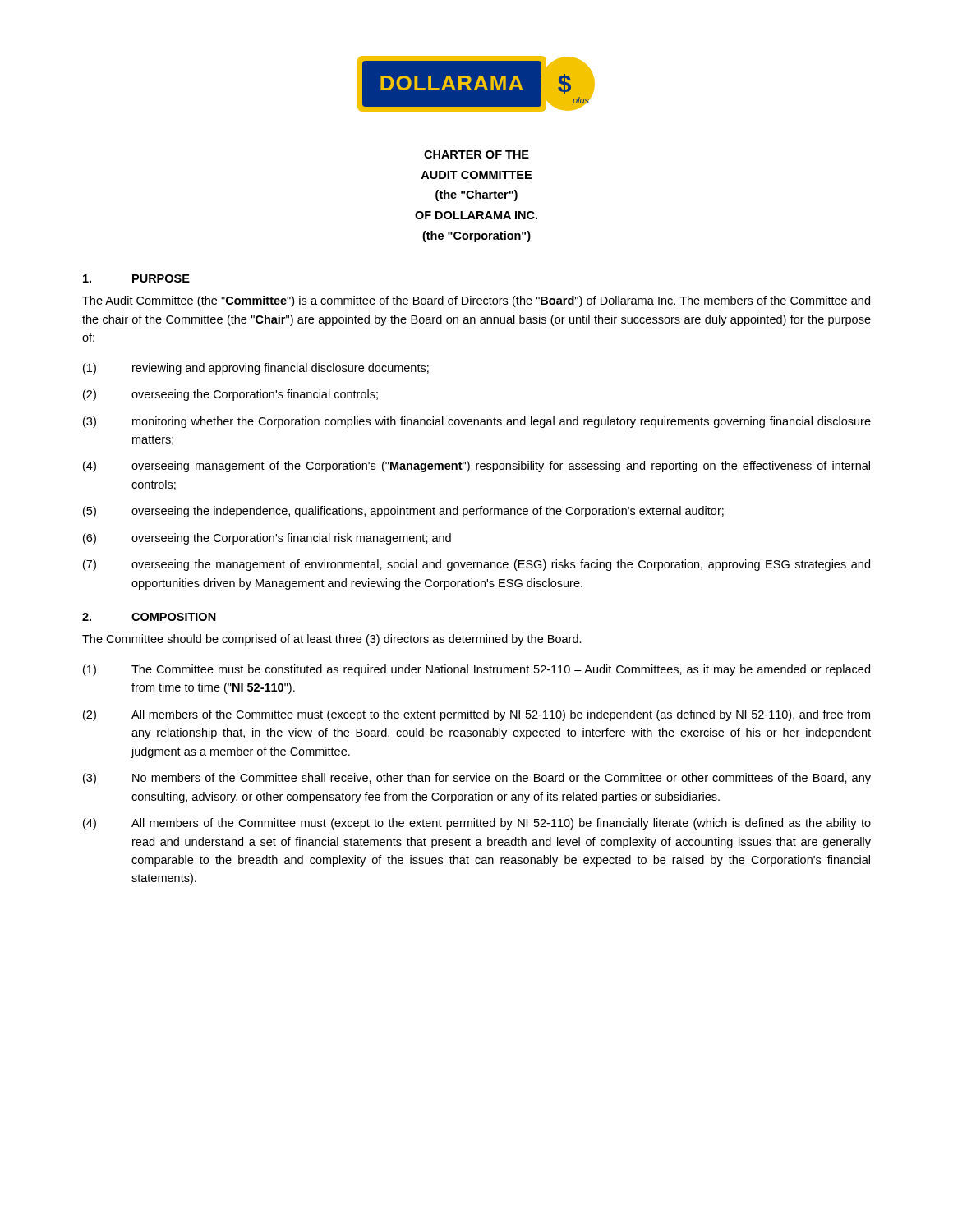
Task: Click on the list item with the text "(3) No members of the Committee shall"
Action: (476, 787)
